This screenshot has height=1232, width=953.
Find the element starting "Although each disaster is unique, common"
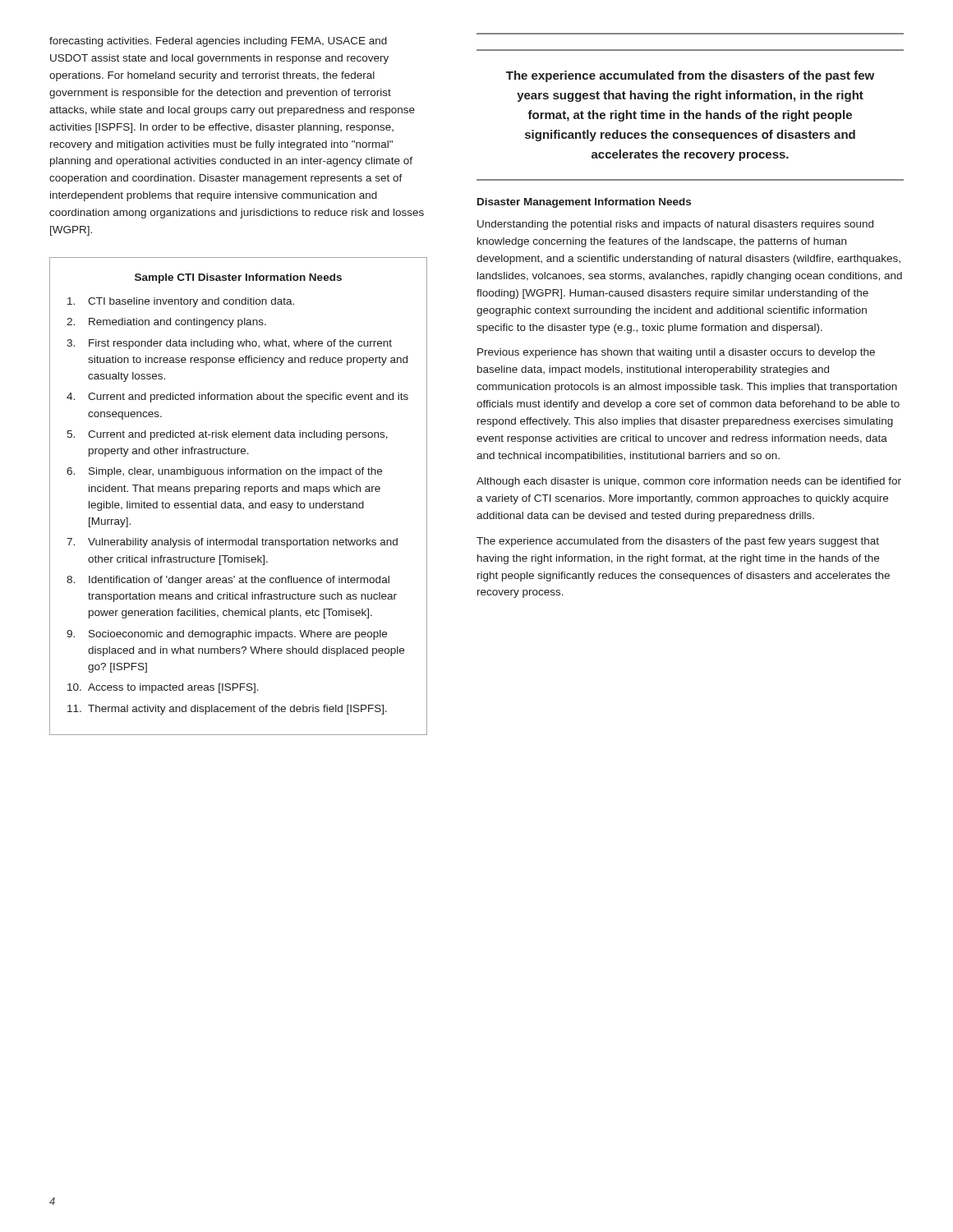[x=689, y=498]
